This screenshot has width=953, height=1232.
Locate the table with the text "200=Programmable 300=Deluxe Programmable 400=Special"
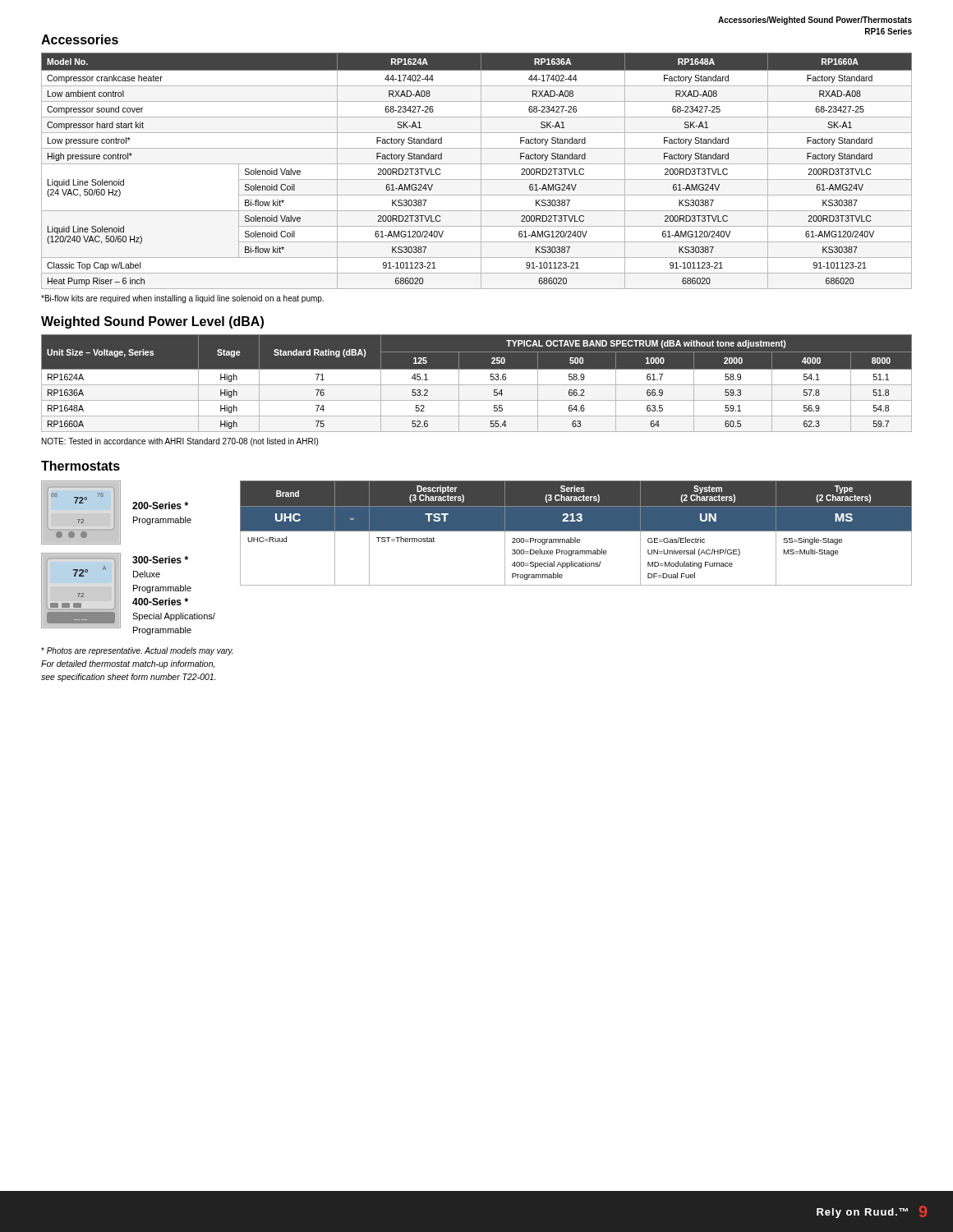point(576,533)
